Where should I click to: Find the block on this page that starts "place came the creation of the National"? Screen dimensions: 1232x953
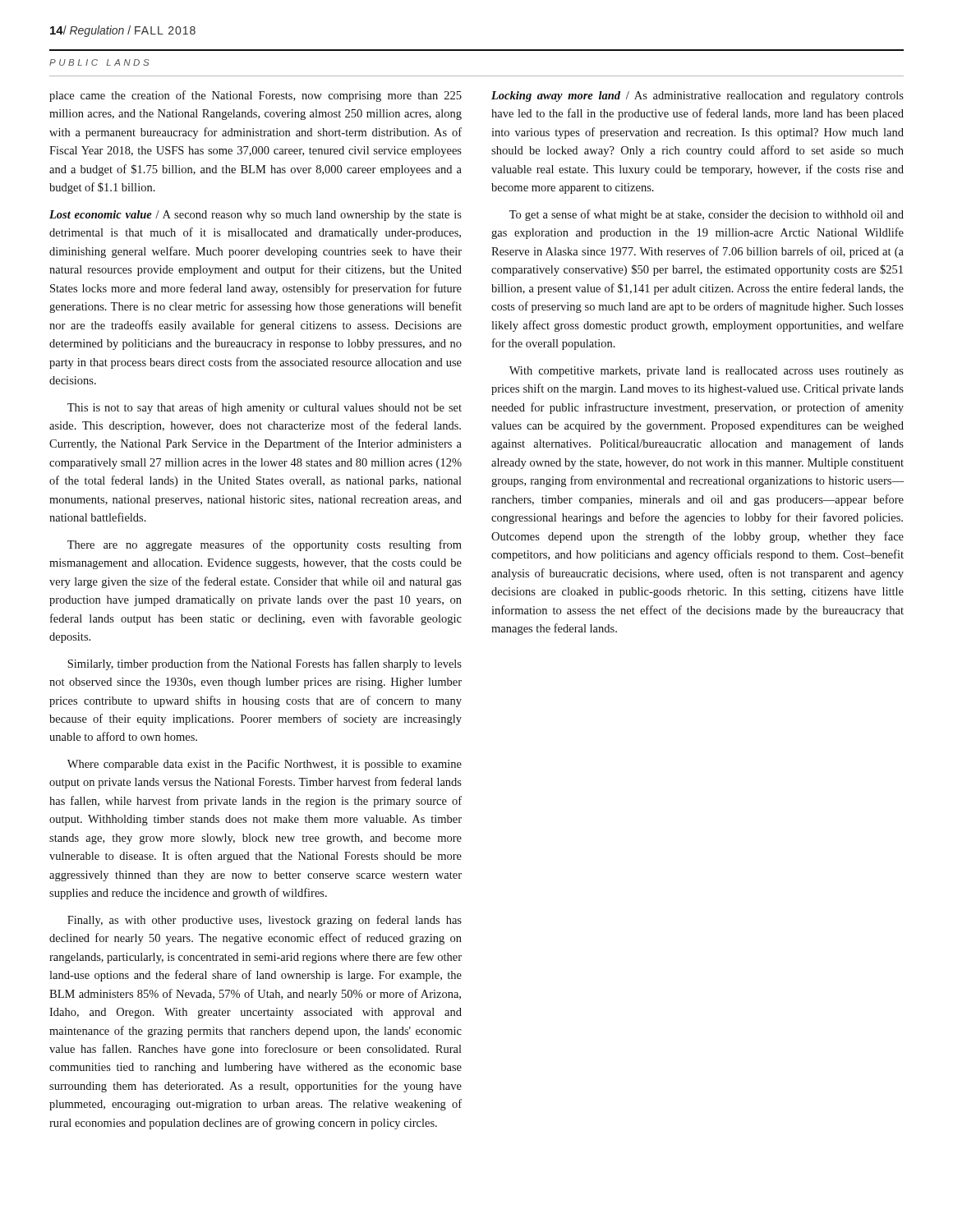(x=255, y=142)
